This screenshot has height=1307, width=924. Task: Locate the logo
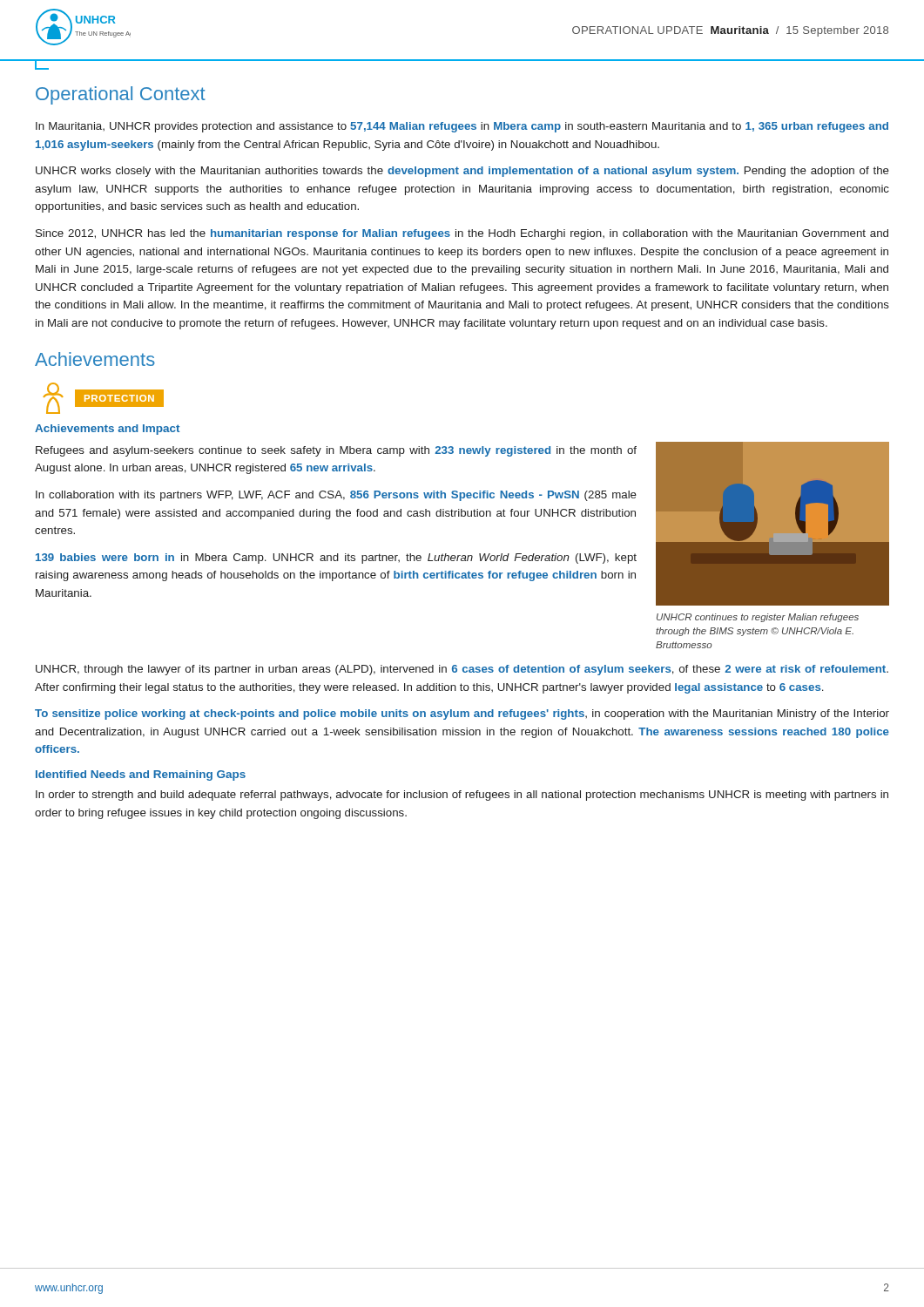[462, 398]
